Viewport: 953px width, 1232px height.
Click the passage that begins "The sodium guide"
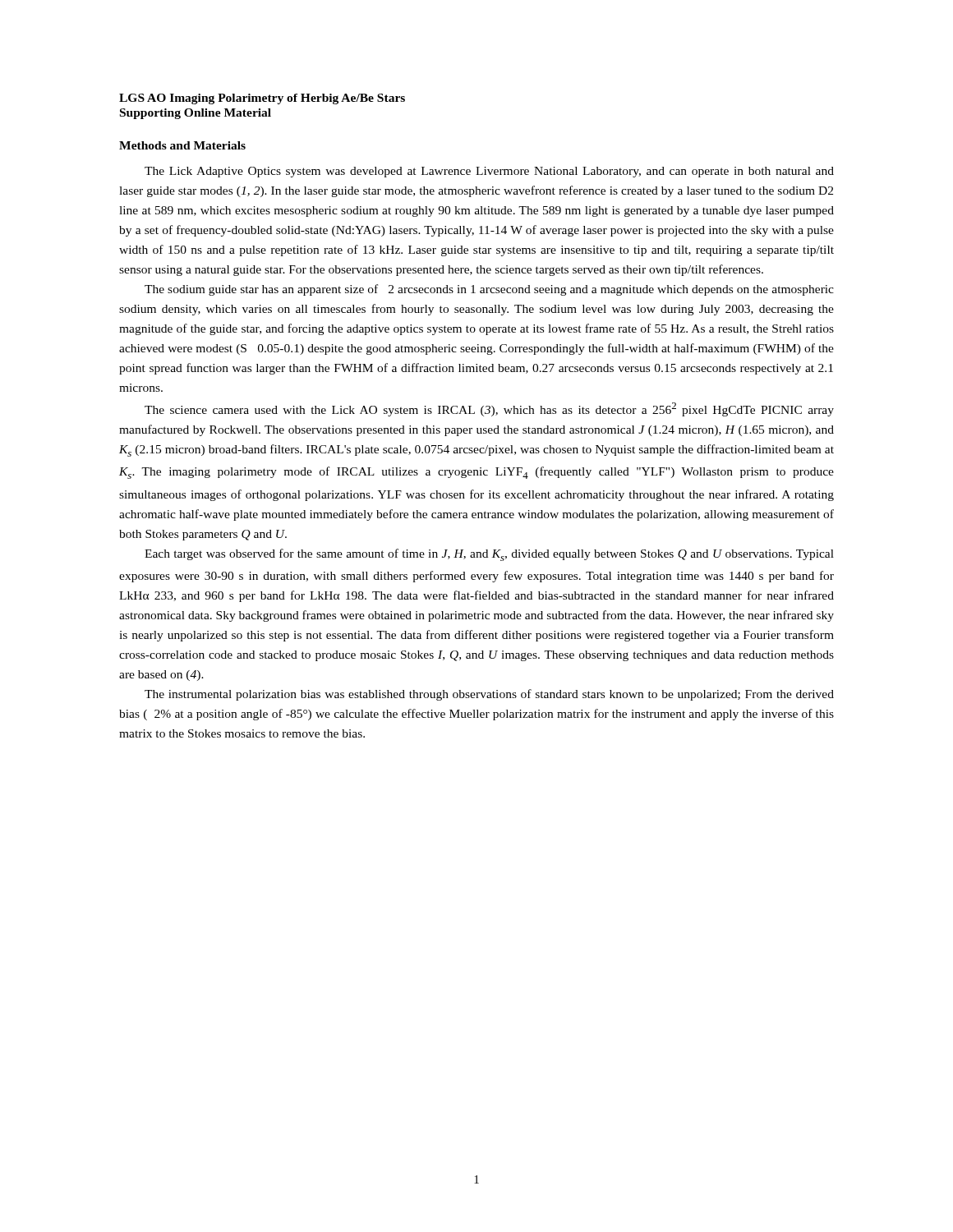coord(476,338)
